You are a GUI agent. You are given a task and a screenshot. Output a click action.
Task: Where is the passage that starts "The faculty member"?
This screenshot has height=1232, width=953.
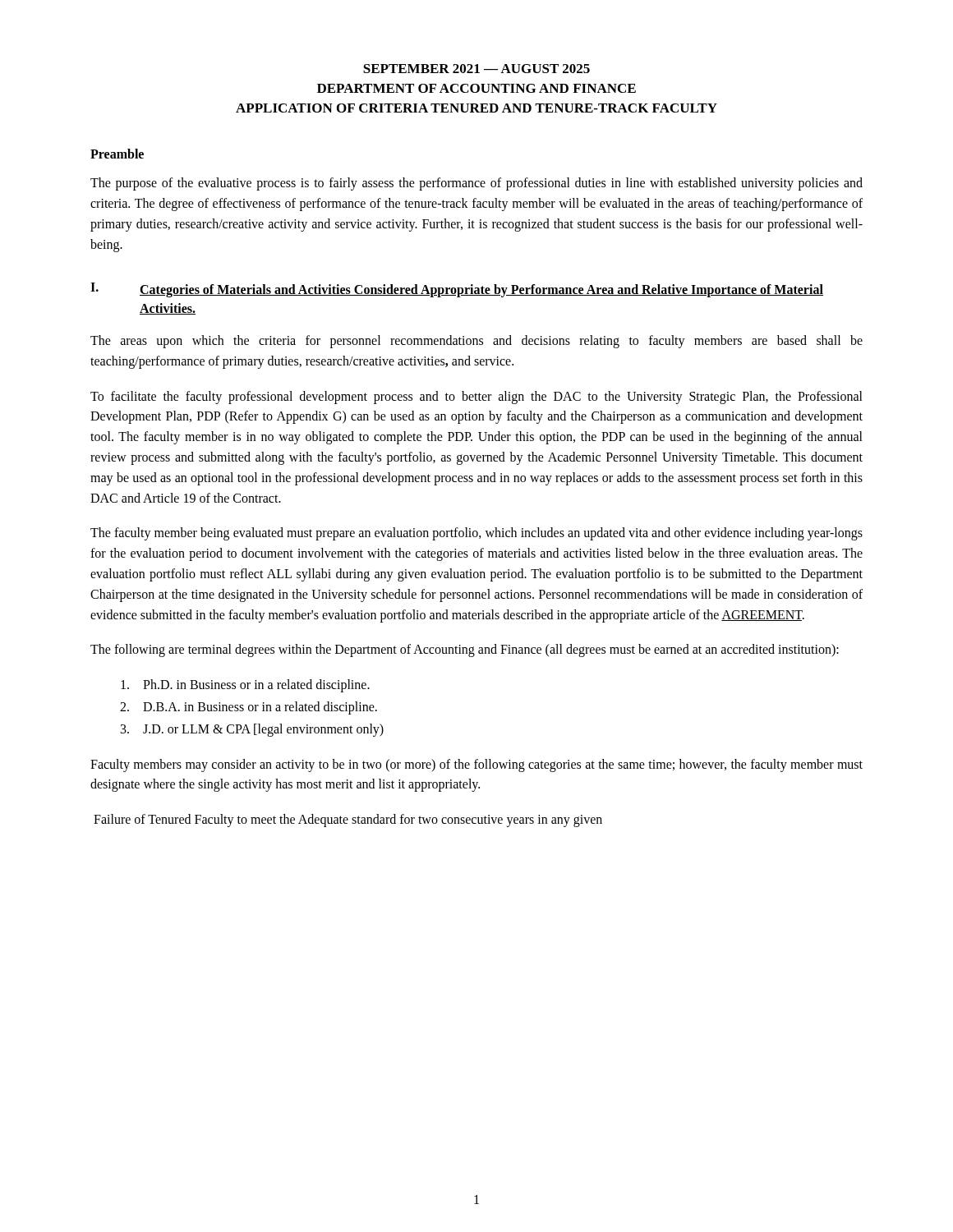coord(476,574)
